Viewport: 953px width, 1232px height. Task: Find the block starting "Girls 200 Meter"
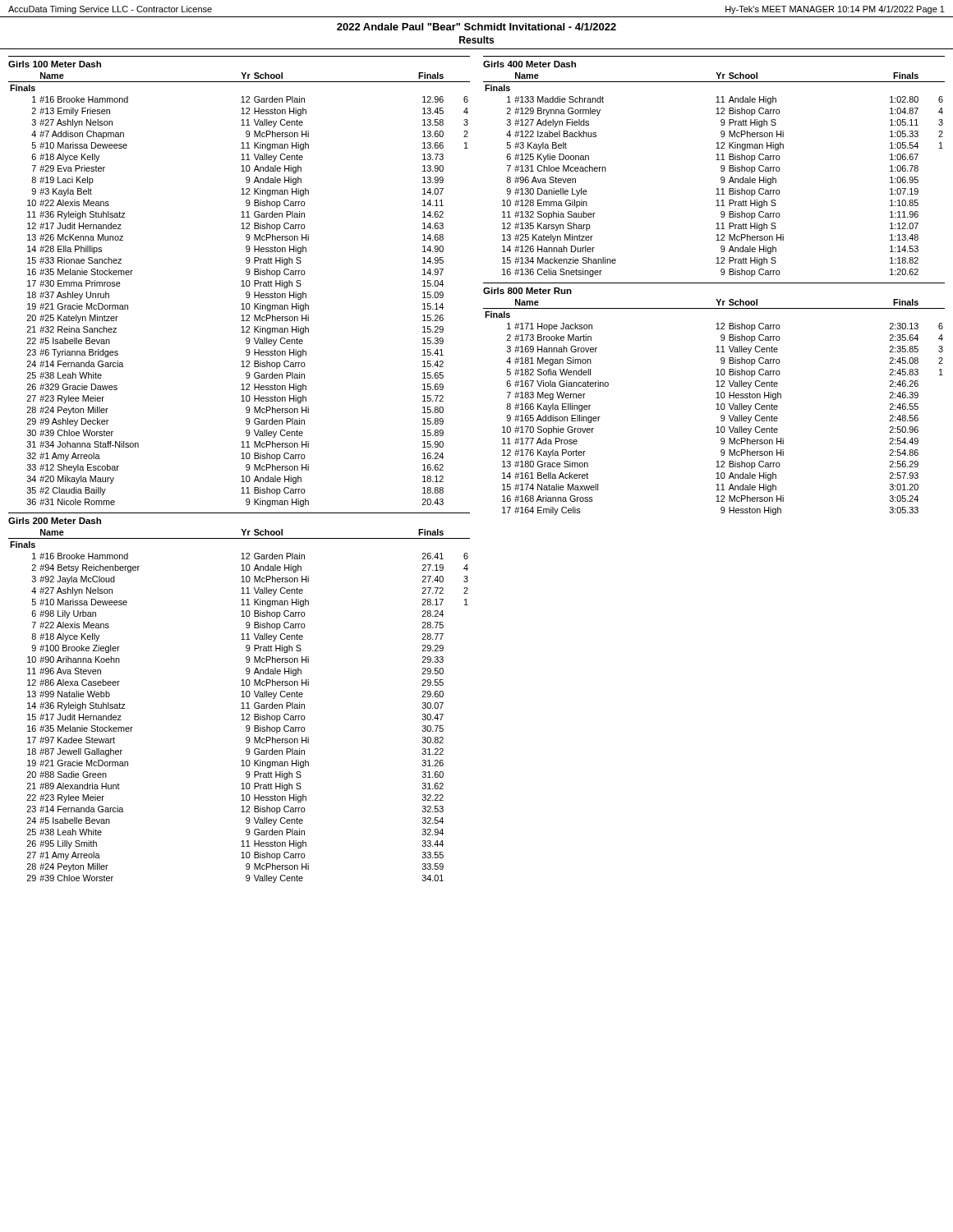[55, 521]
